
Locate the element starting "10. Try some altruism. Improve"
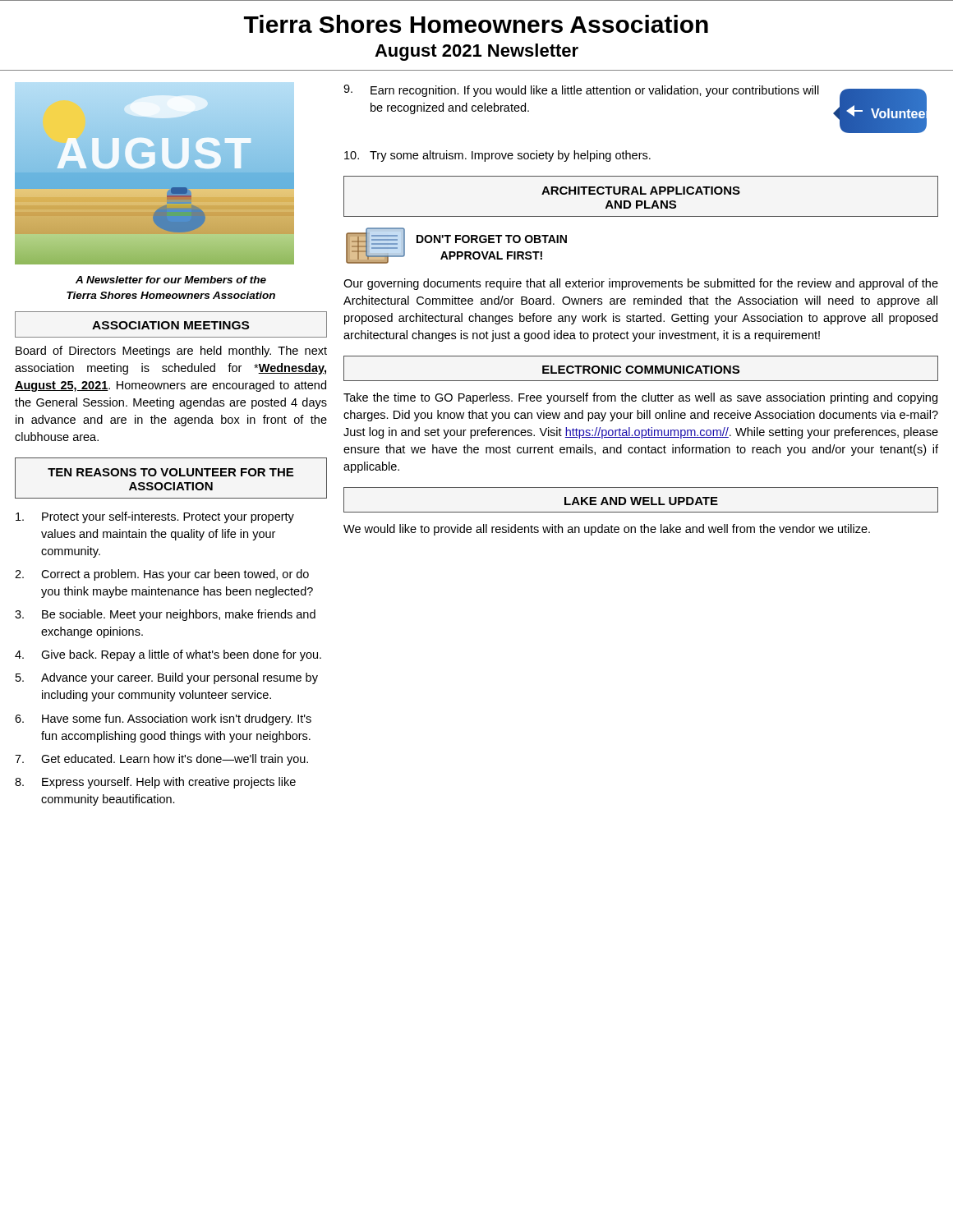point(641,156)
